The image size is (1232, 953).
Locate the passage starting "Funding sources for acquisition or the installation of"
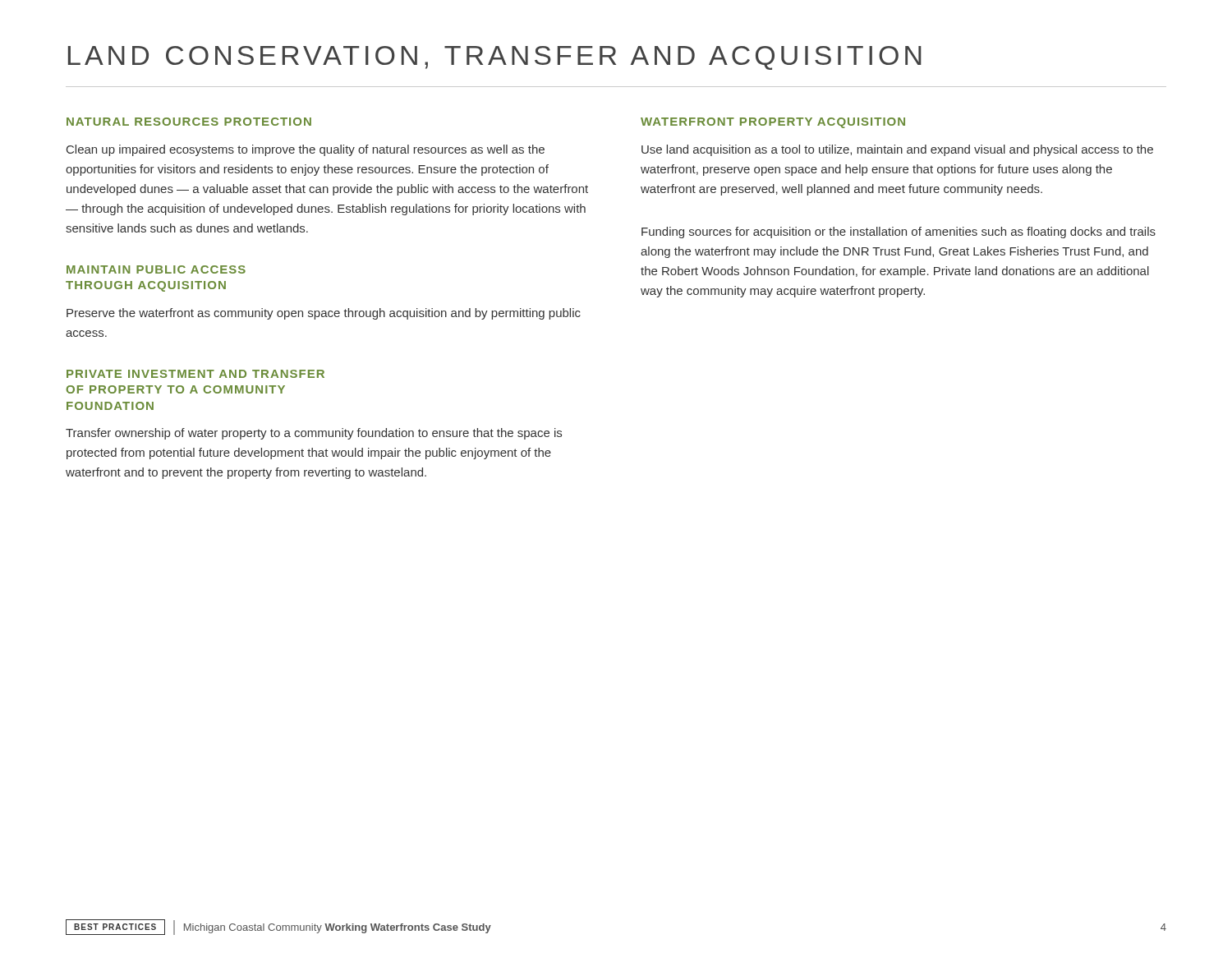903,261
